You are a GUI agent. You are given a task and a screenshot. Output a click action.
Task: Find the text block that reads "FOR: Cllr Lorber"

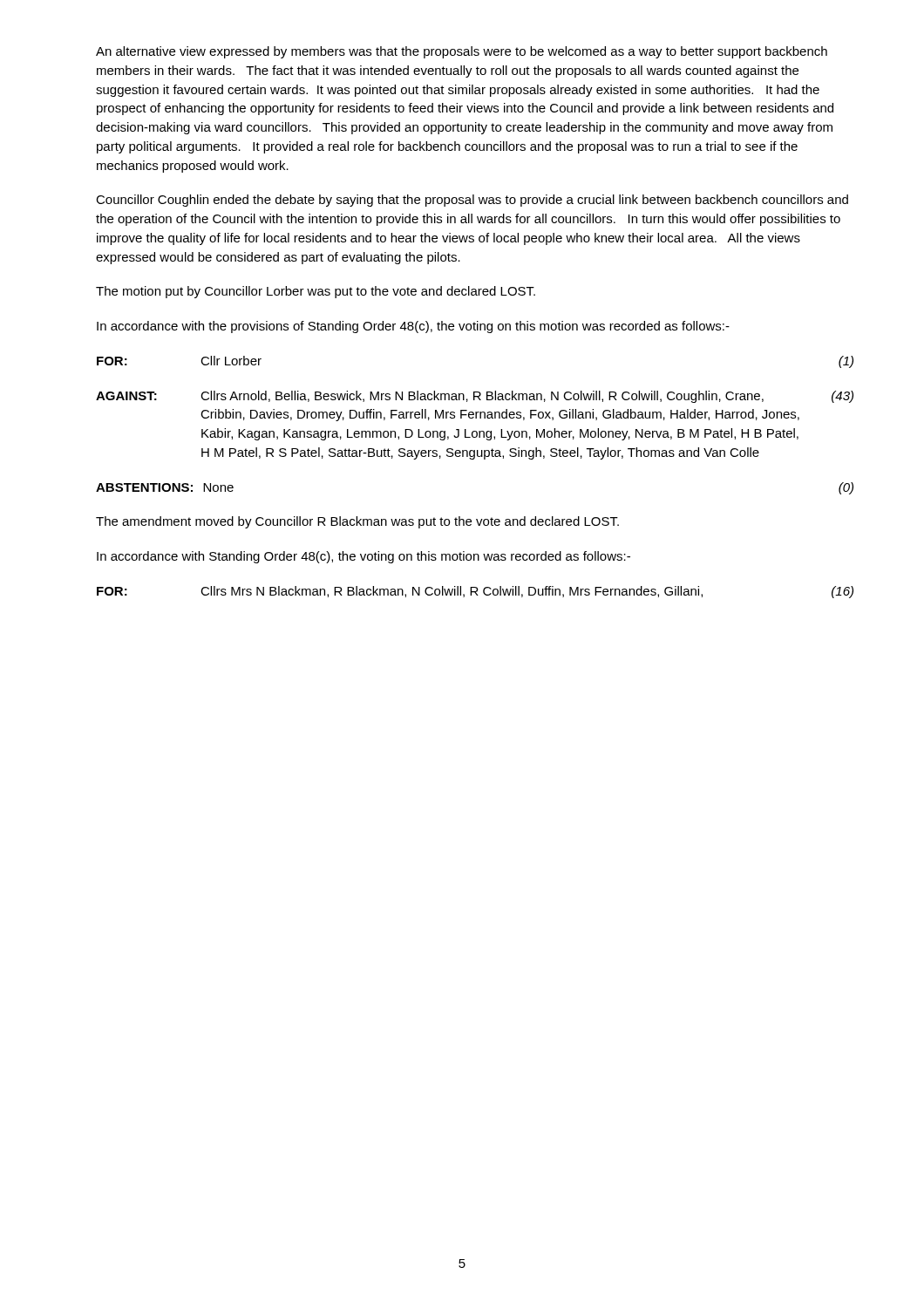pos(475,424)
